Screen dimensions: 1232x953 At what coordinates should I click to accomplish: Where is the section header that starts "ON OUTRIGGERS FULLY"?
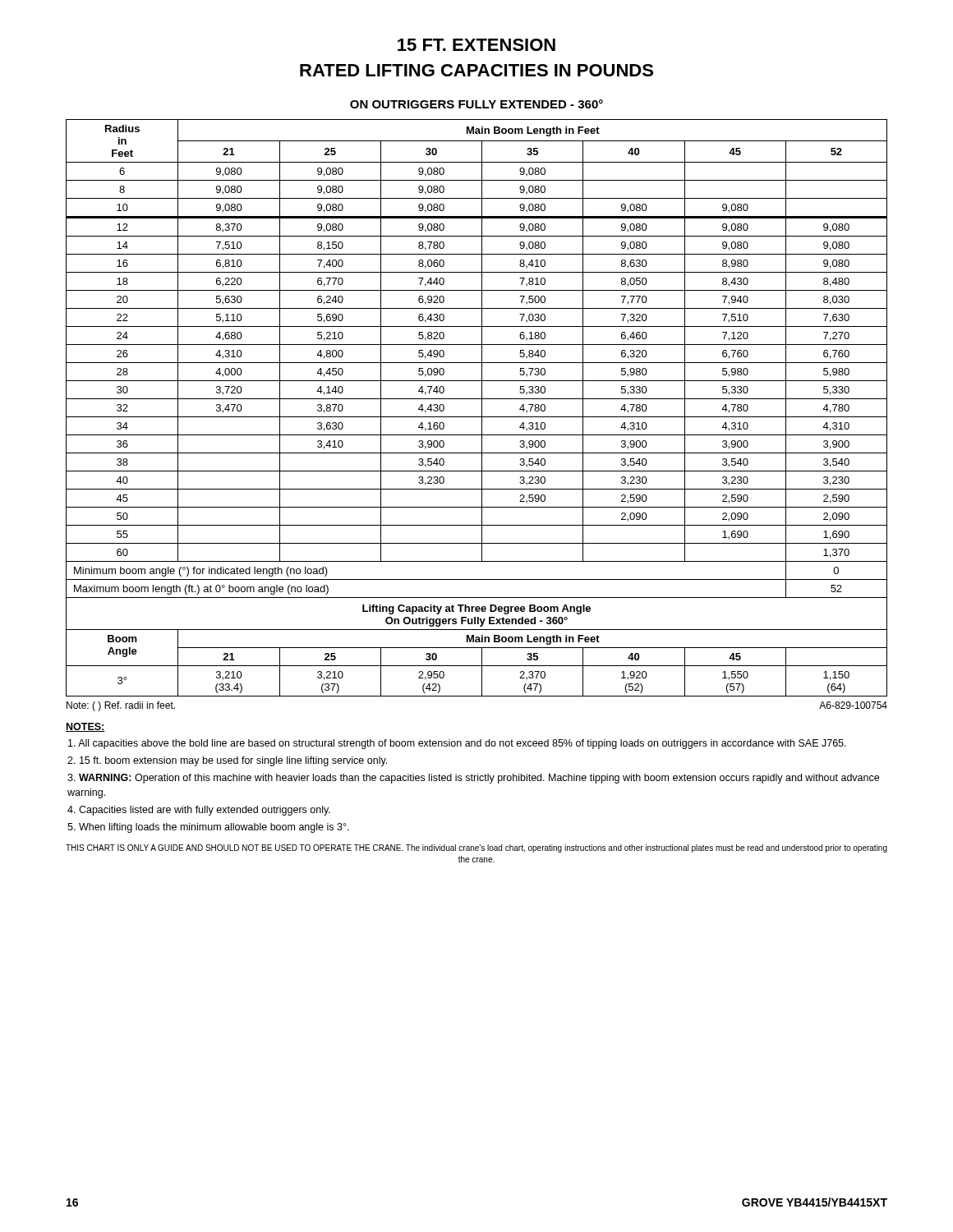point(476,104)
